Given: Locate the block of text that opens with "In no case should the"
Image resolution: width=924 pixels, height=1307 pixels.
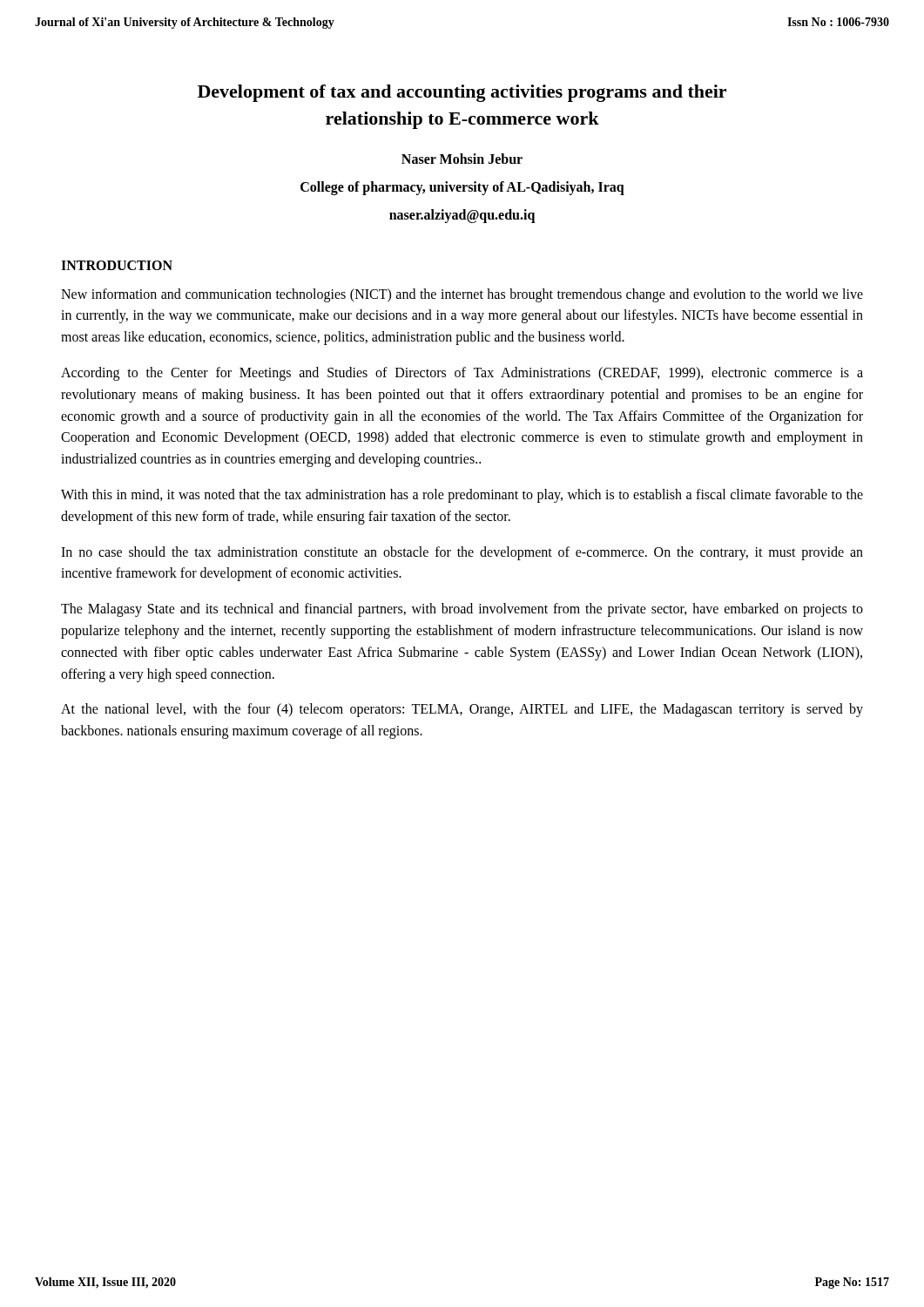Looking at the screenshot, I should click(x=462, y=562).
